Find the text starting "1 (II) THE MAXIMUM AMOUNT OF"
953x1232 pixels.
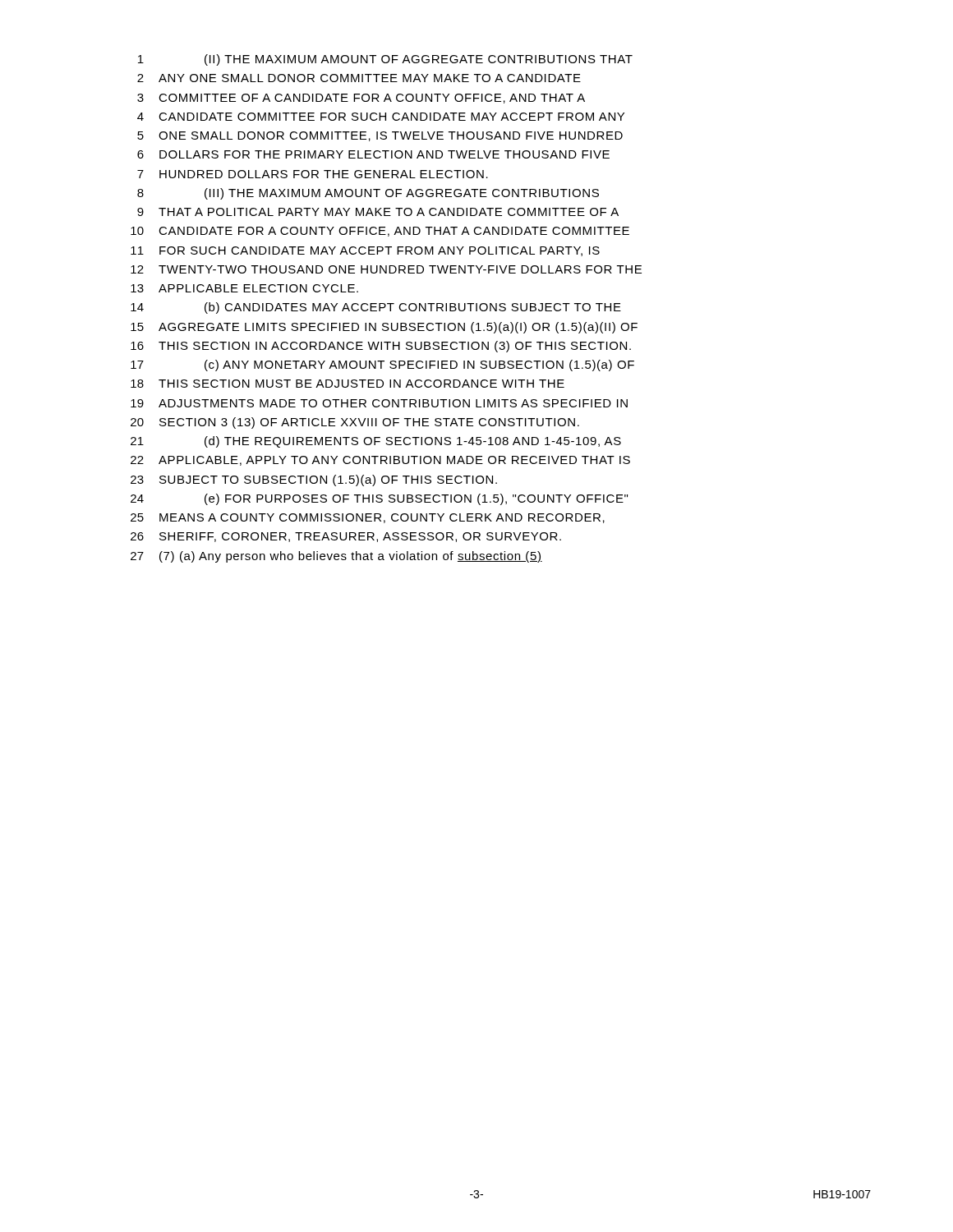coord(489,116)
